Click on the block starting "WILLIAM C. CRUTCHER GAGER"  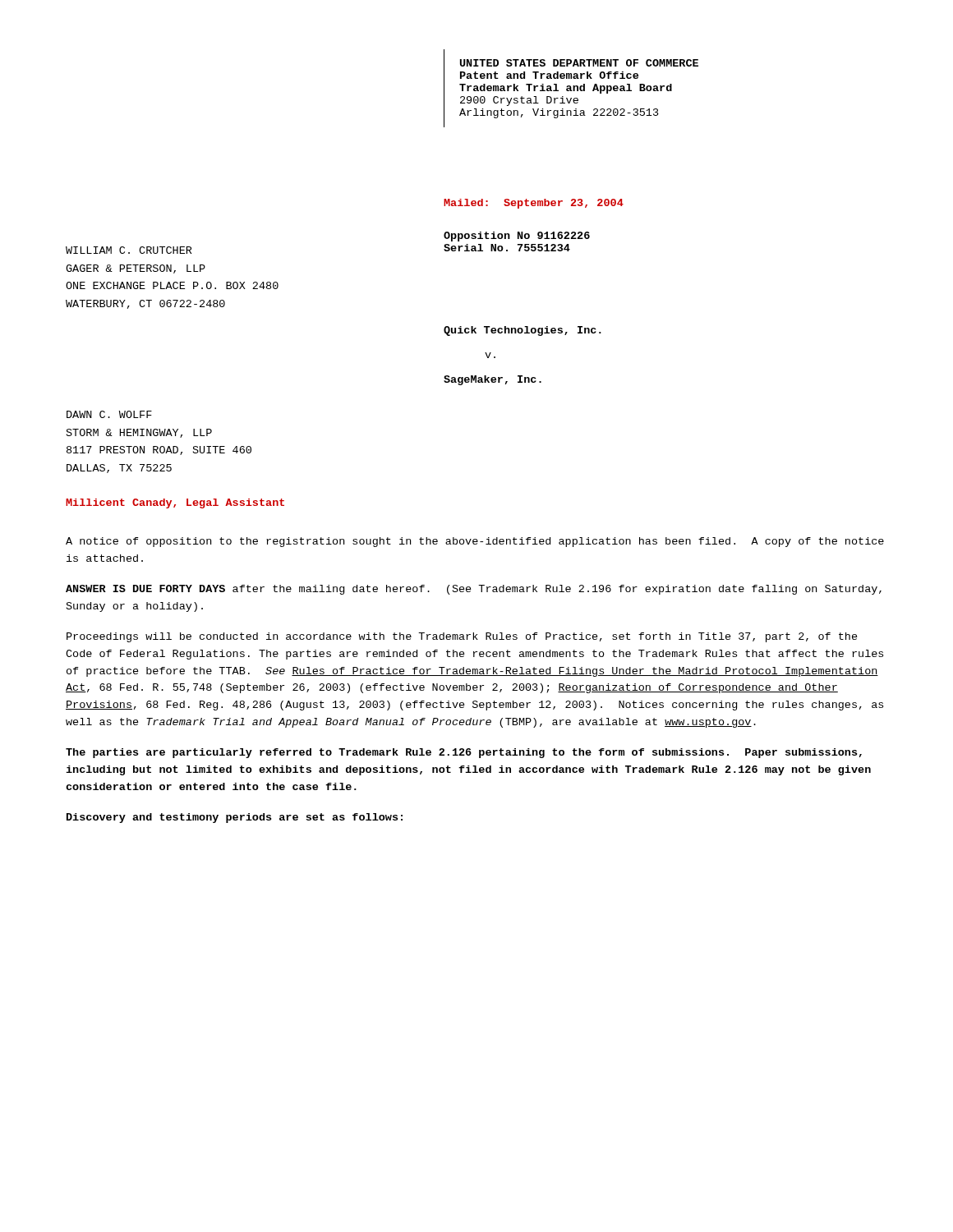coord(172,278)
